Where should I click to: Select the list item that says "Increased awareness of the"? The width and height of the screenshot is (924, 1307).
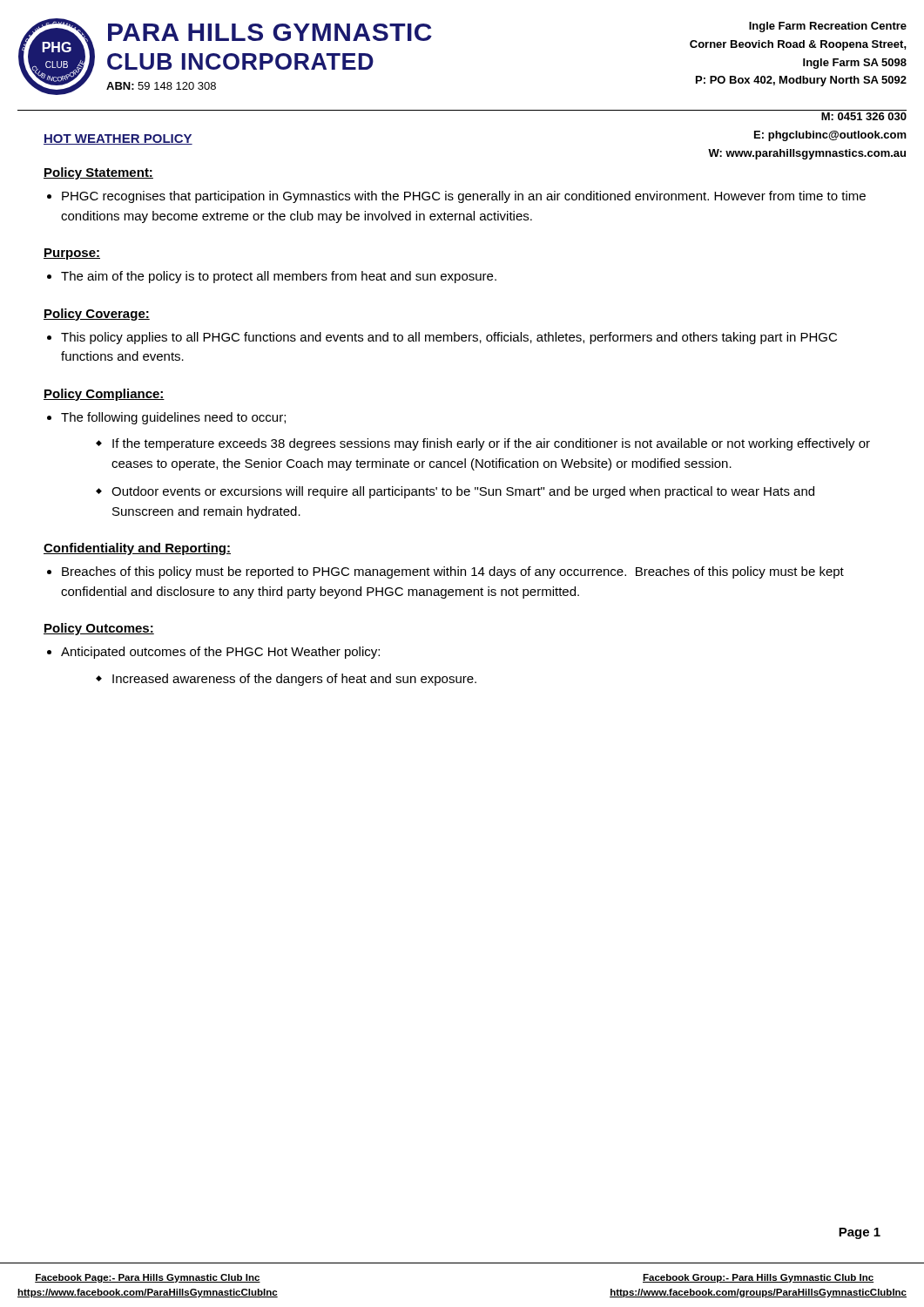[x=294, y=678]
